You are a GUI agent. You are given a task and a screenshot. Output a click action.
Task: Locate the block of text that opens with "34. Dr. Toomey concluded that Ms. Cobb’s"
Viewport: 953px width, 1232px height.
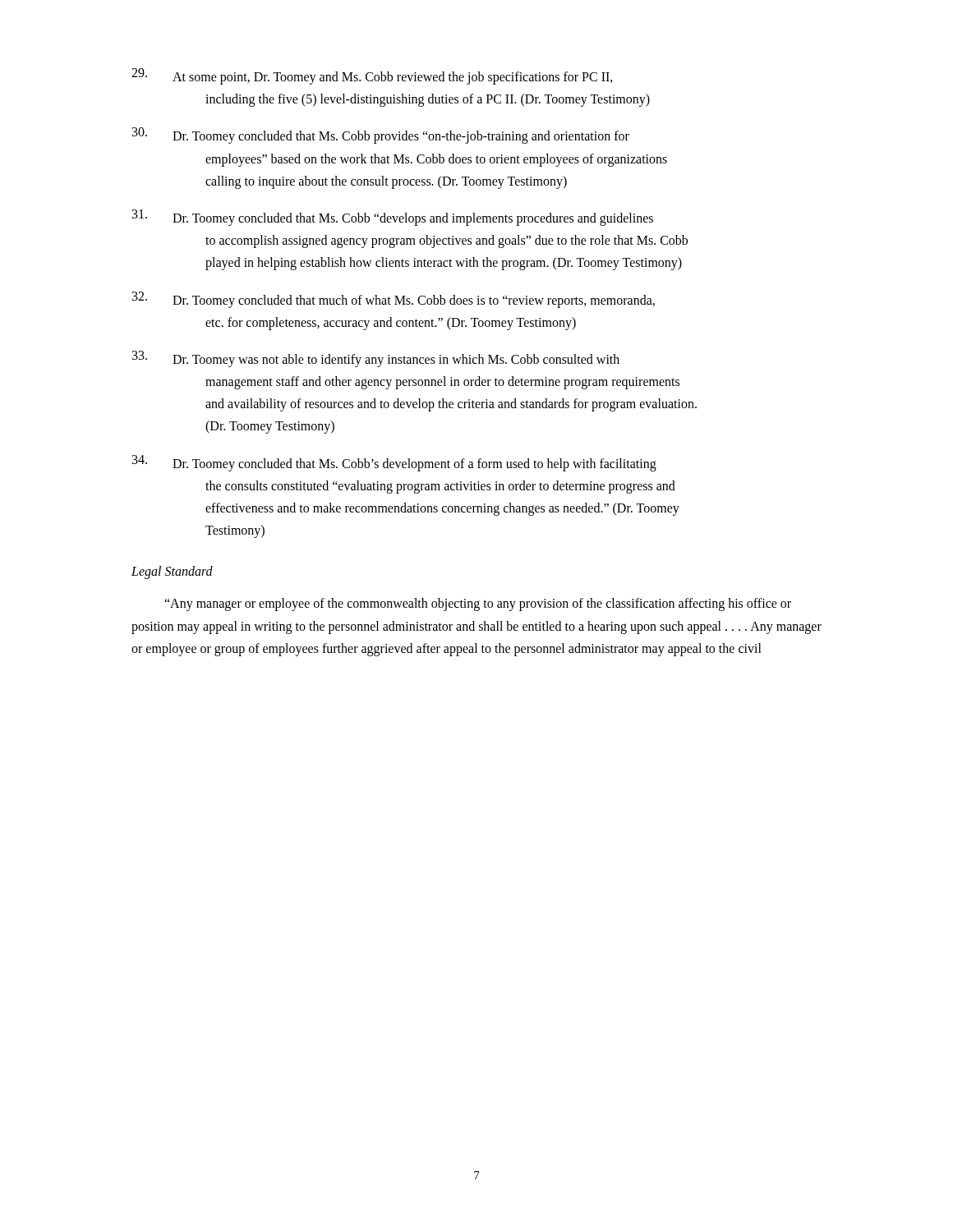point(476,497)
